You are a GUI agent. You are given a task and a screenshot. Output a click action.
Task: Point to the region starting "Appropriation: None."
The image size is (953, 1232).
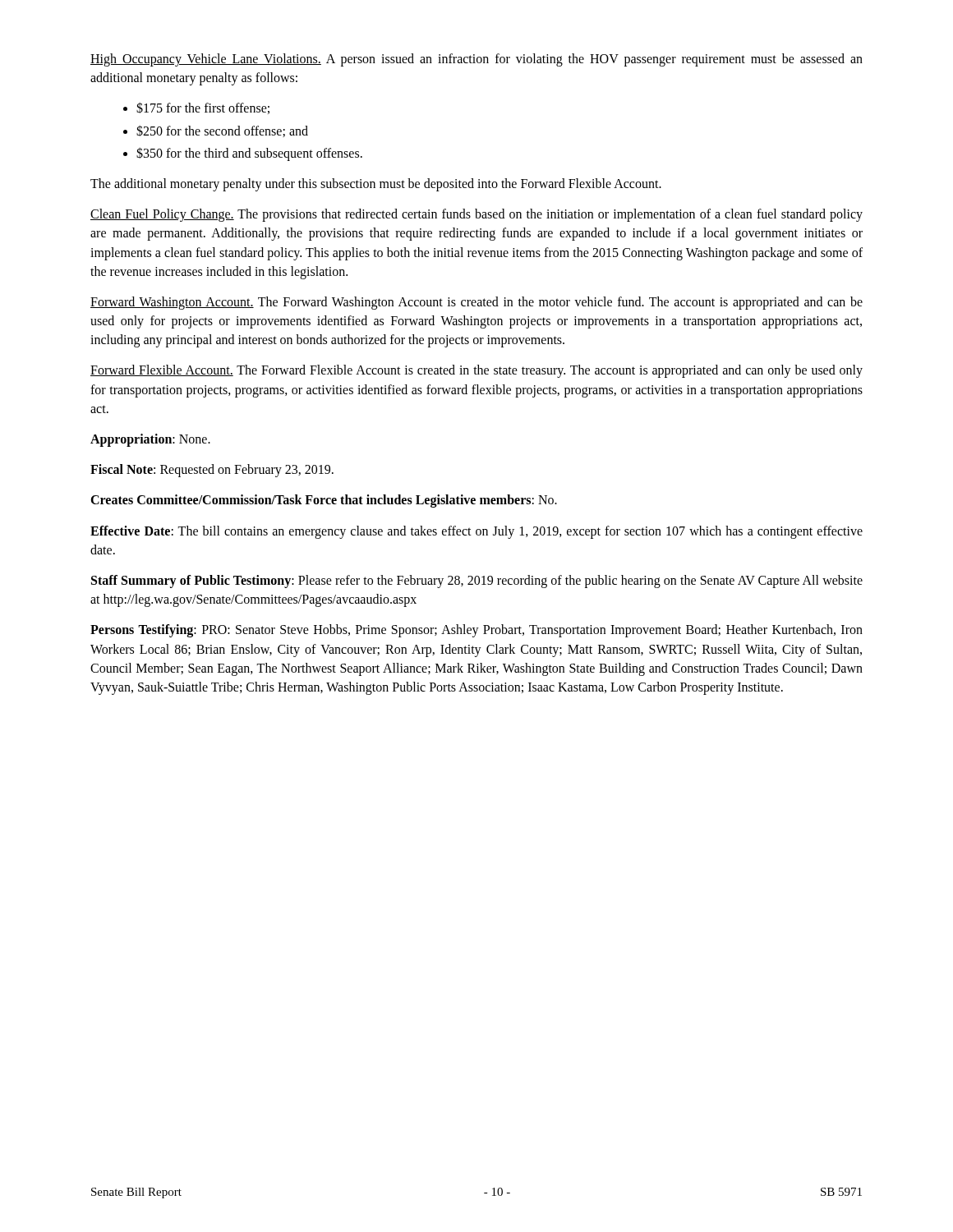point(150,440)
